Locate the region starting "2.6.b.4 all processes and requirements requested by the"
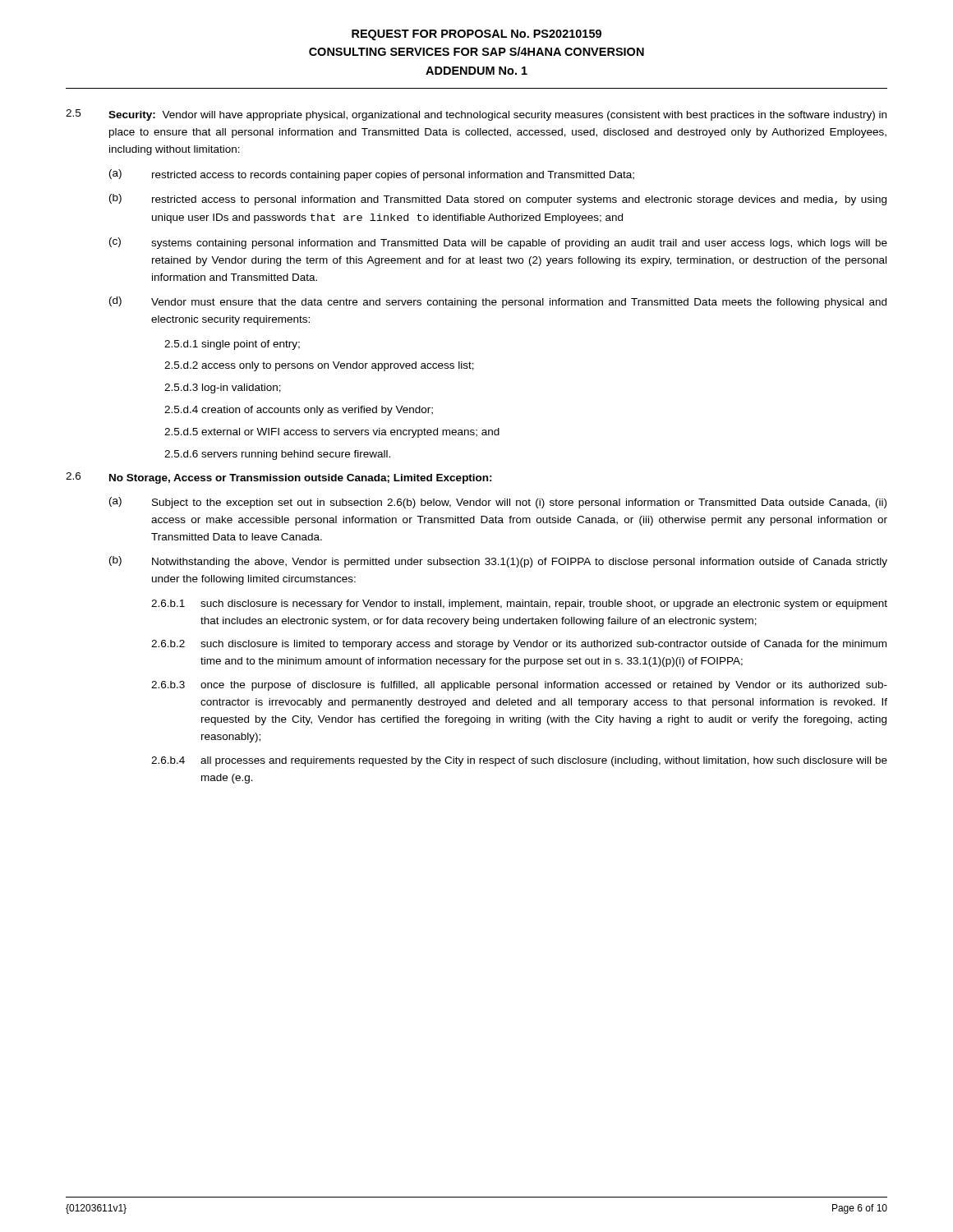Screen dimensions: 1232x953 click(x=519, y=770)
